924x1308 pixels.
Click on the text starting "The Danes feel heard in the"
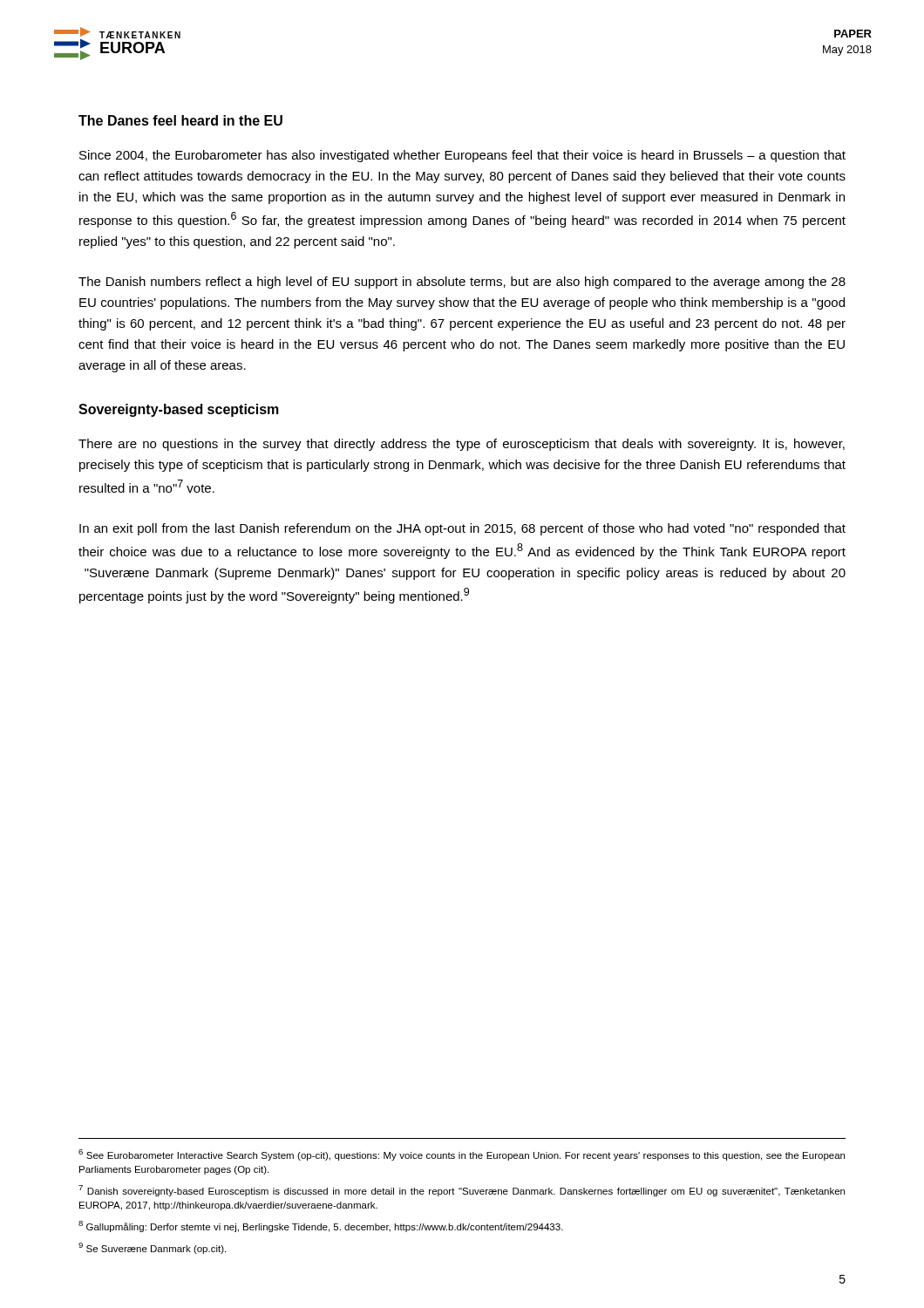181,121
